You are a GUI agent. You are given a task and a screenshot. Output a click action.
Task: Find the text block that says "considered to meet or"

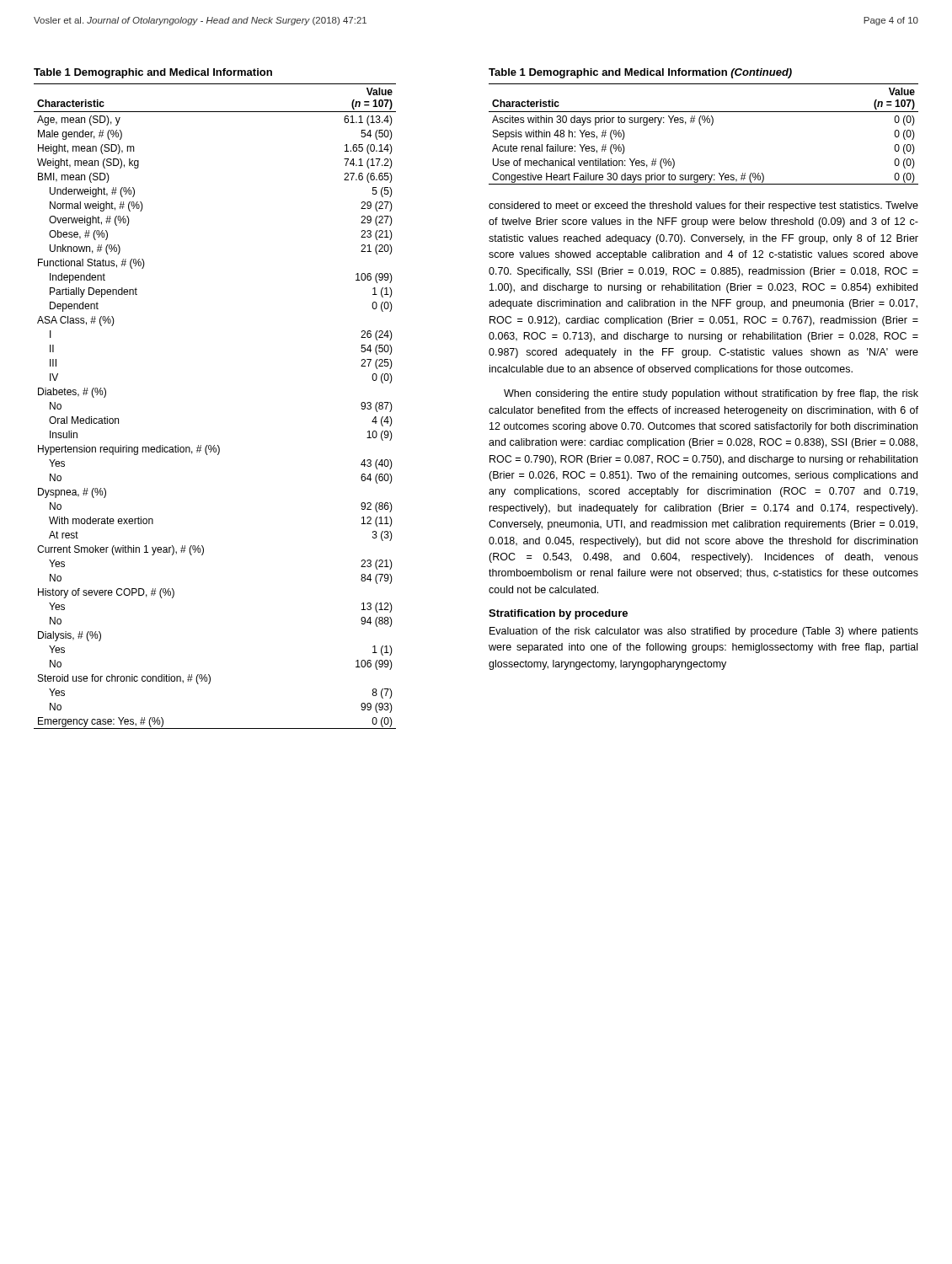[703, 398]
